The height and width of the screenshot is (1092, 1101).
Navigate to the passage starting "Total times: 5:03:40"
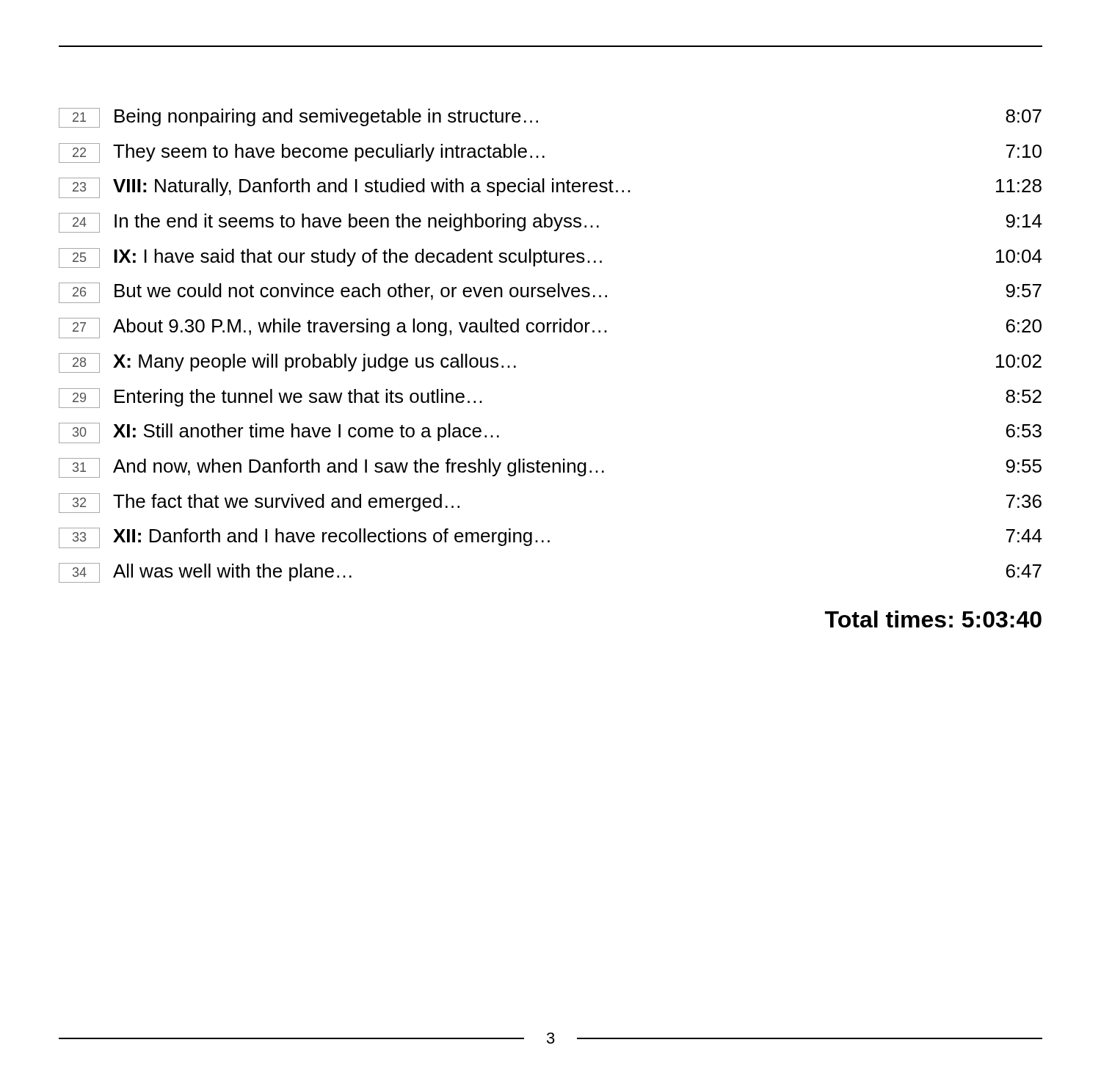934,619
